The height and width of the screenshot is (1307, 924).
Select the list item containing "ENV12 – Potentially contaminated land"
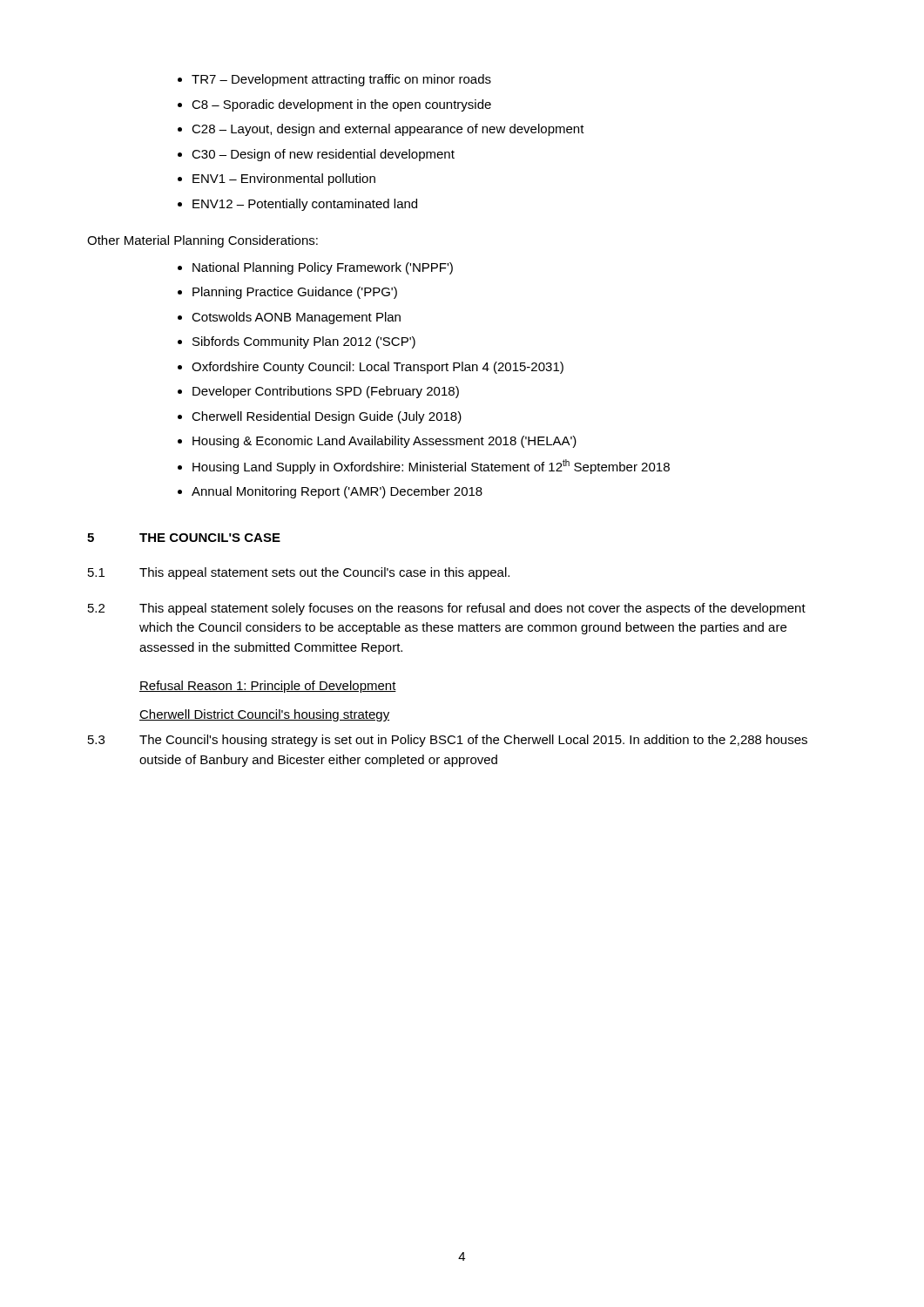[305, 205]
